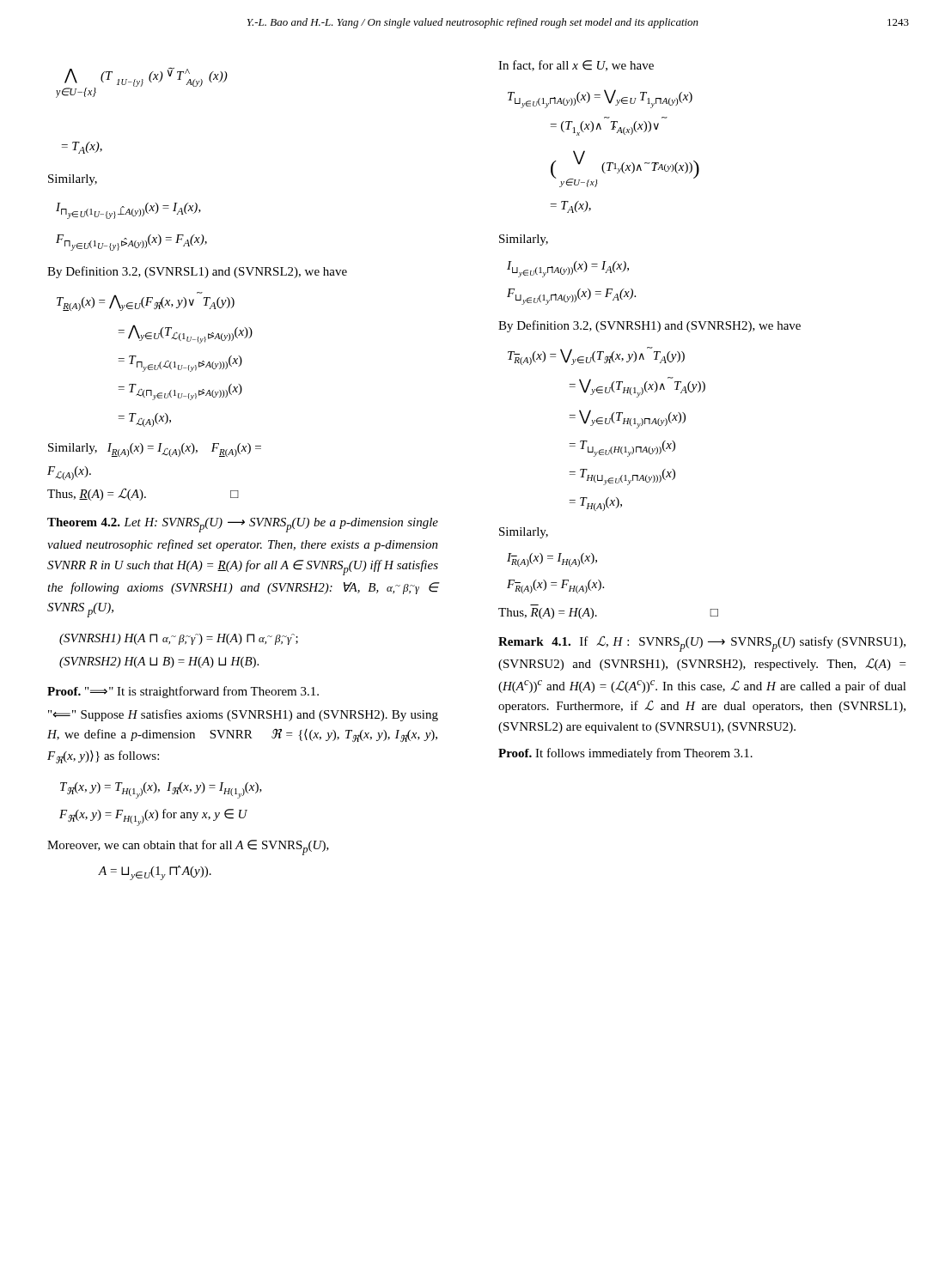Click the formula that begins "T⊔y∈U(1y⊓̂A(y))(x) = ⋁y∈U"
The image size is (945, 1288).
pos(600,99)
